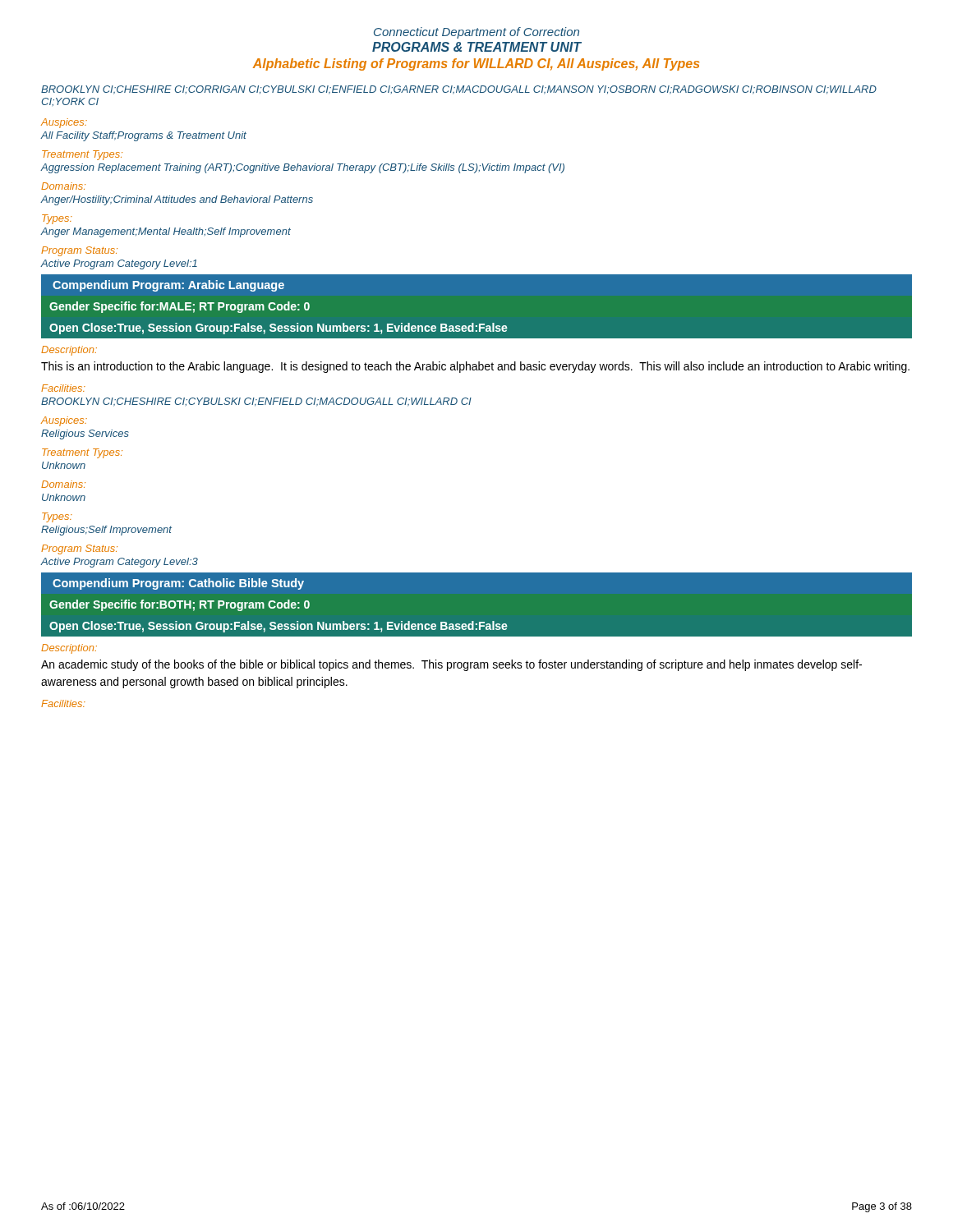This screenshot has width=953, height=1232.
Task: Point to the text starting "Types: Anger Management;Mental Health;Self Improvement"
Action: click(x=57, y=219)
